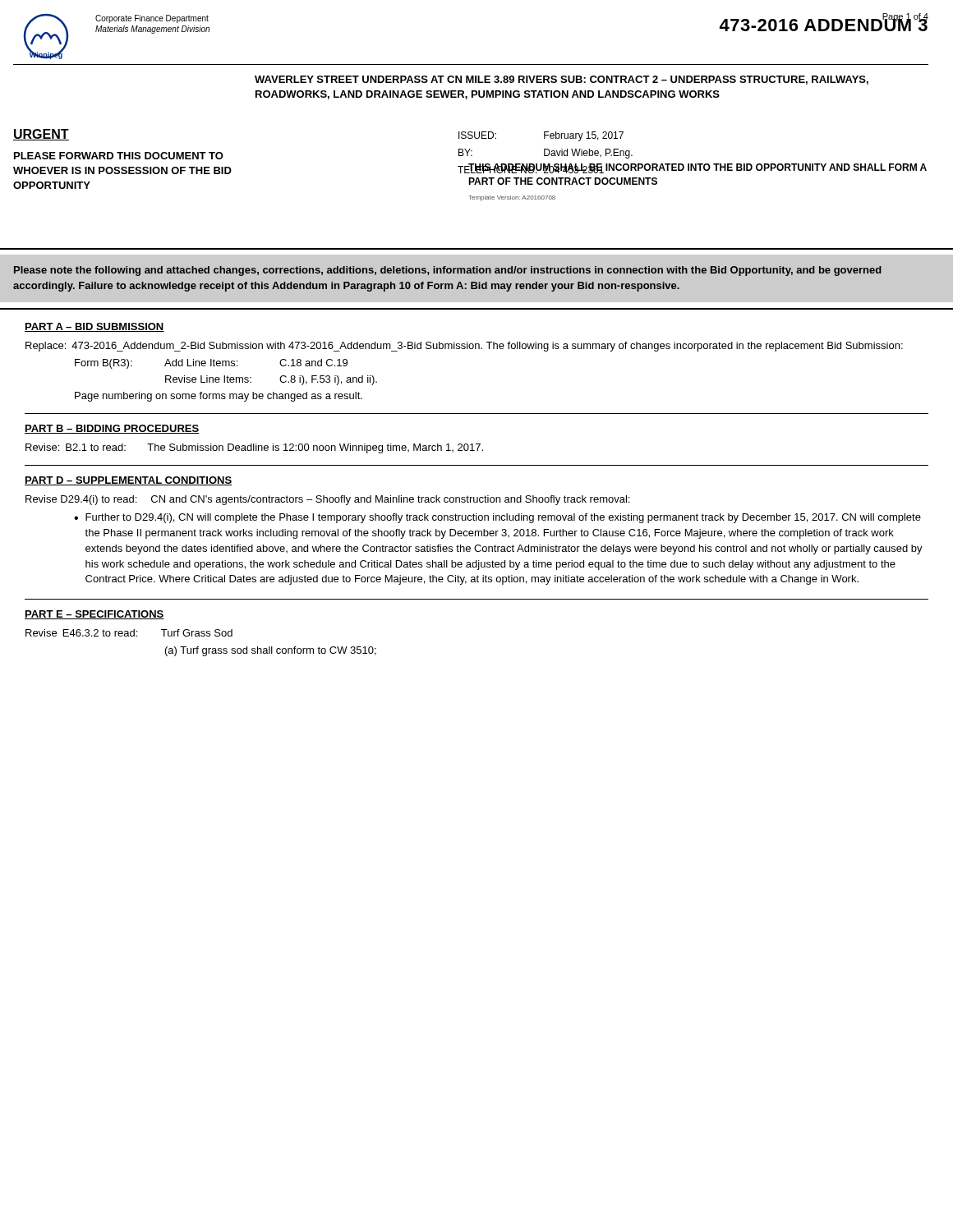Find the text block with the text "ISSUED: February 15, 2017 BY:"
This screenshot has width=953, height=1232.
(x=547, y=153)
